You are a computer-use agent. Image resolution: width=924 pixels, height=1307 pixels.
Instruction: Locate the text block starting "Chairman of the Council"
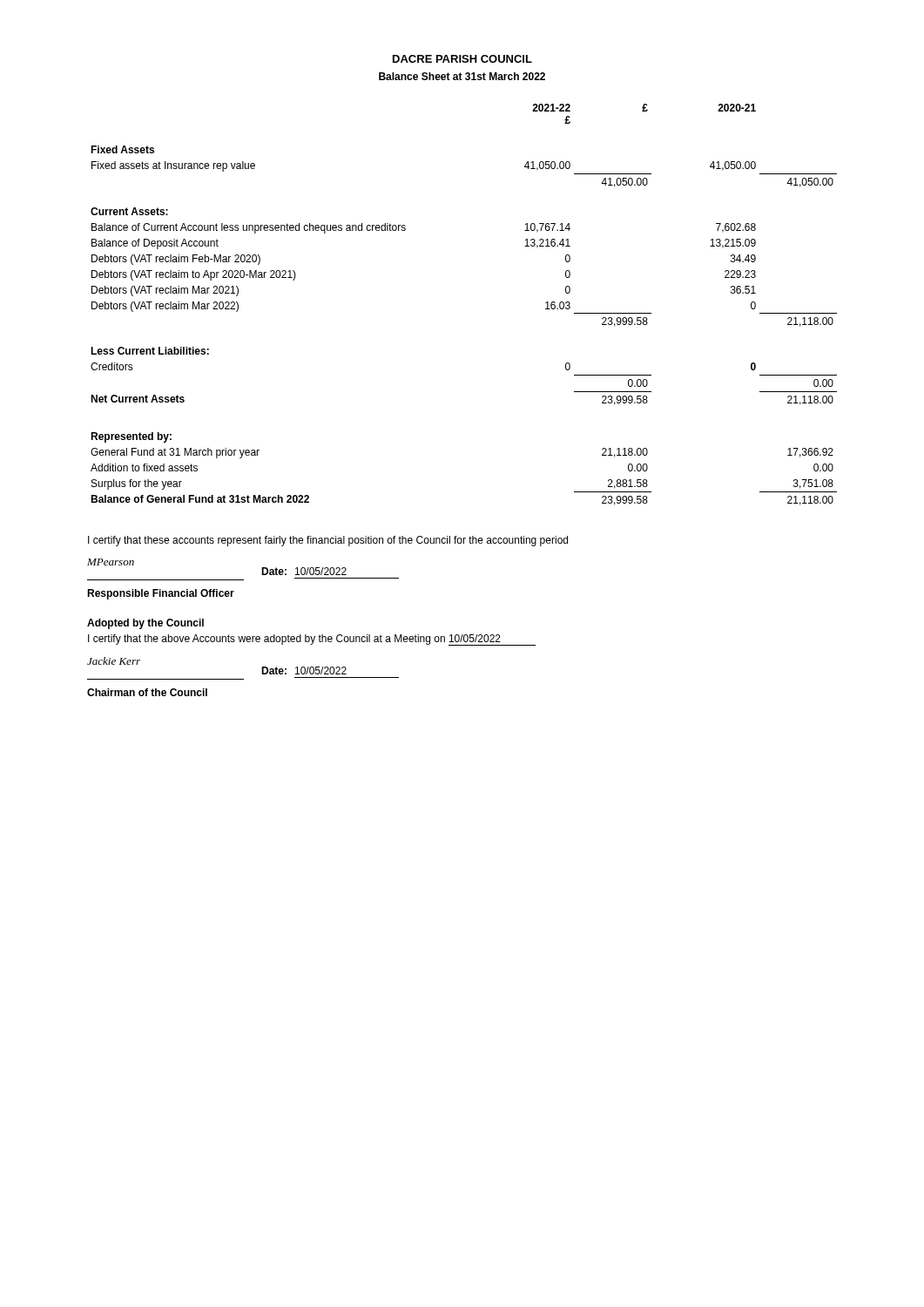tap(148, 692)
